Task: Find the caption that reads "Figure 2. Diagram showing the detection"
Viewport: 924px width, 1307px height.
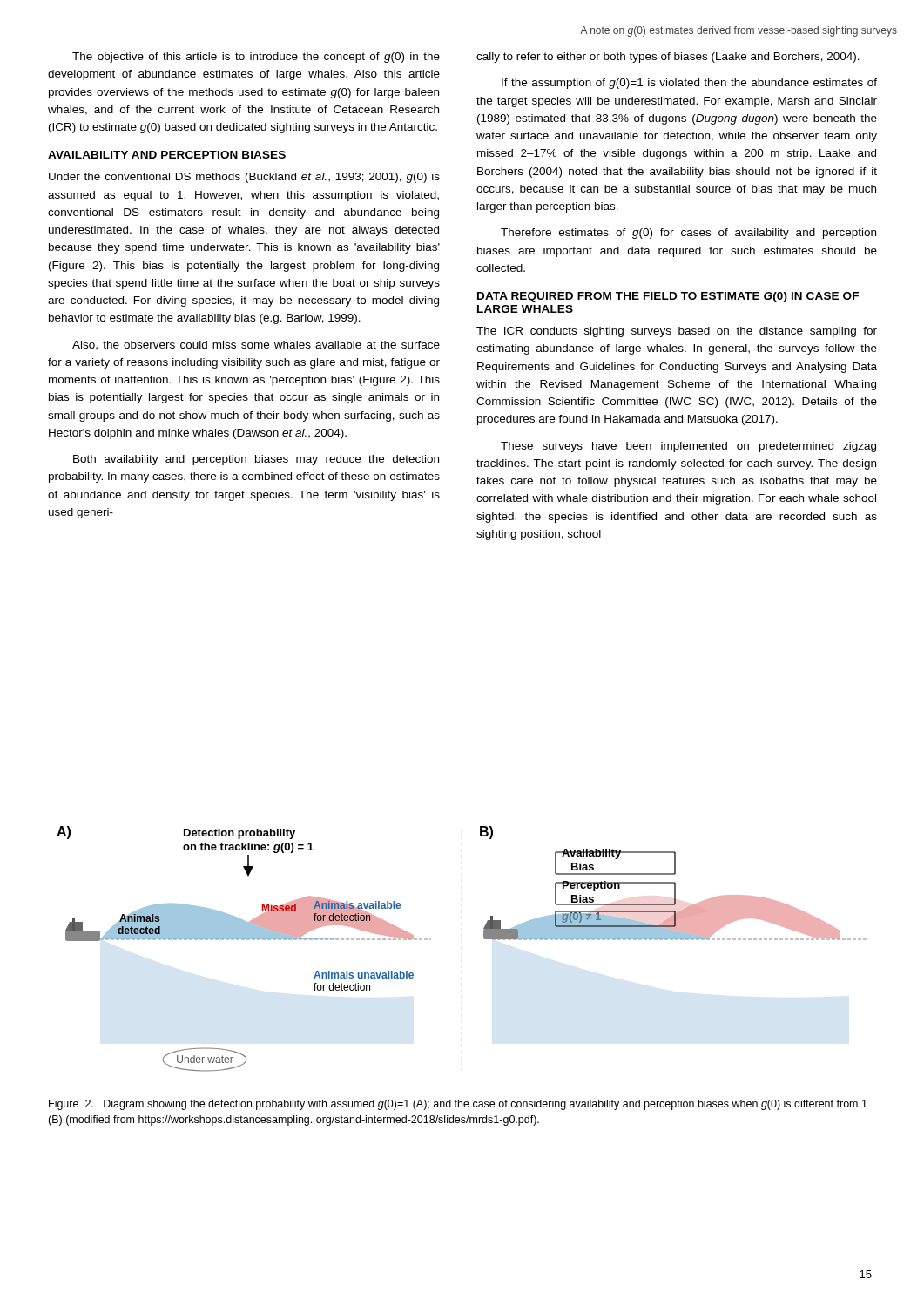Action: [458, 1112]
